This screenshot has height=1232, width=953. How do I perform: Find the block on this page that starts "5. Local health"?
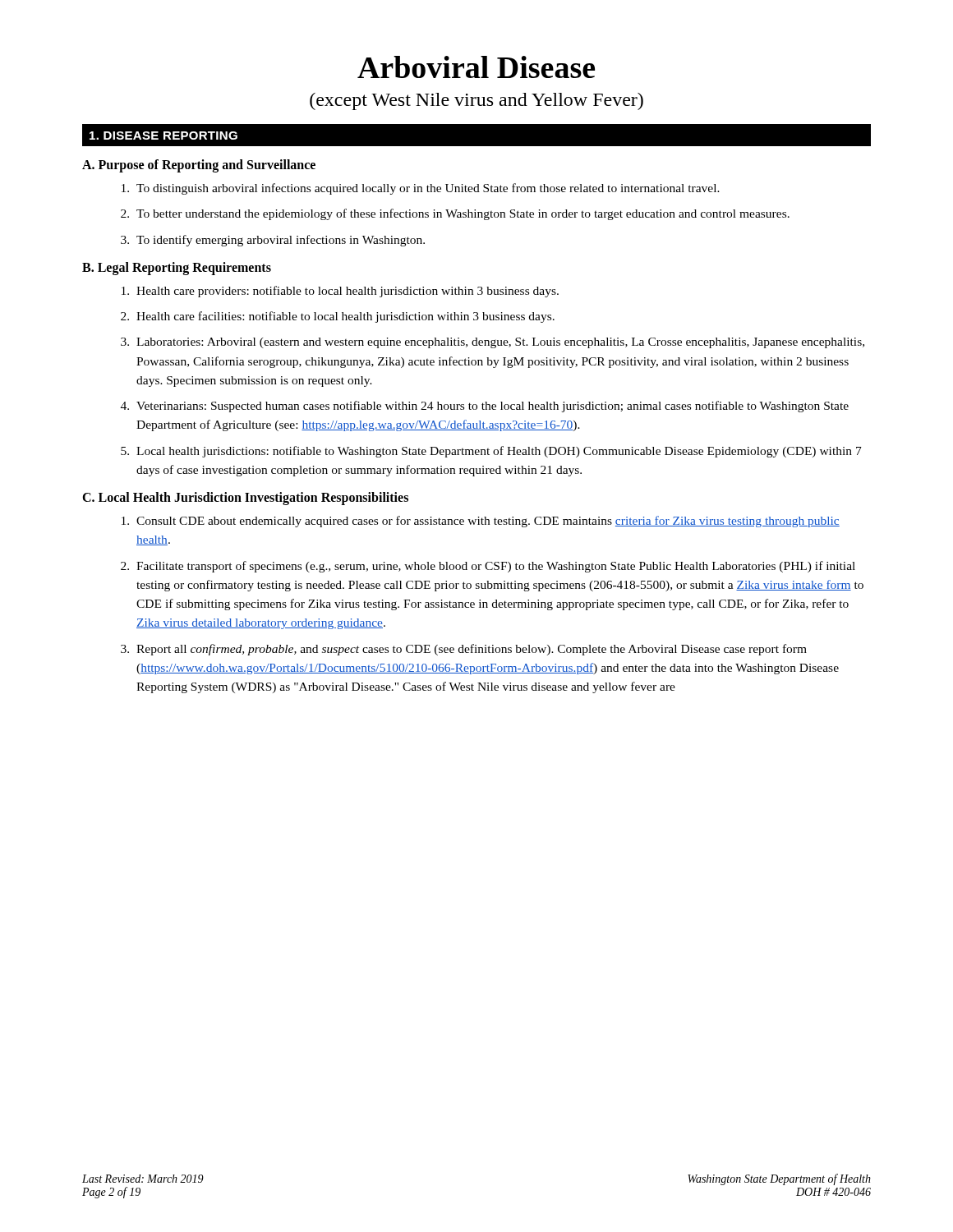[x=491, y=460]
